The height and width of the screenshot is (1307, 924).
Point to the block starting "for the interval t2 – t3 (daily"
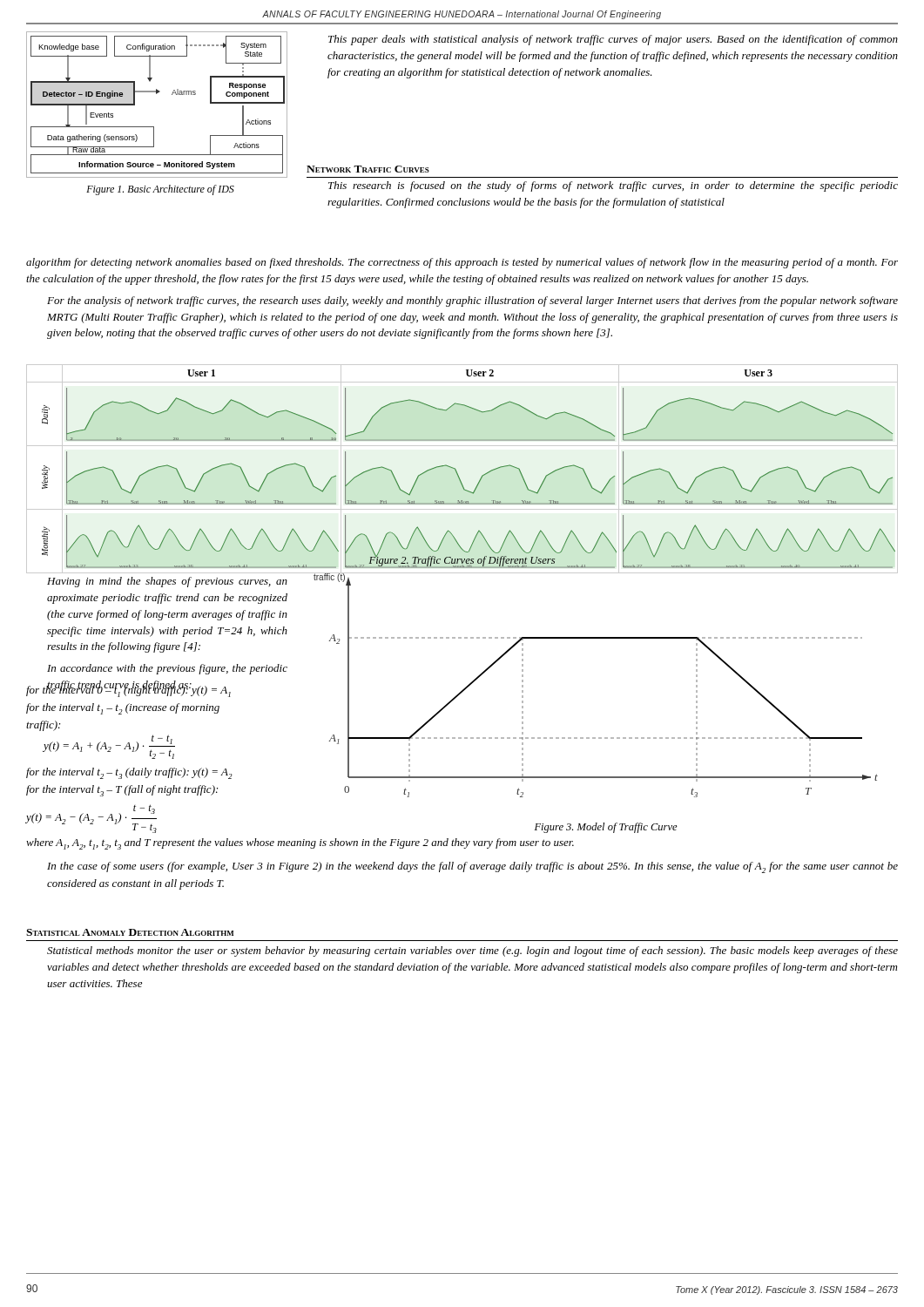tap(129, 773)
